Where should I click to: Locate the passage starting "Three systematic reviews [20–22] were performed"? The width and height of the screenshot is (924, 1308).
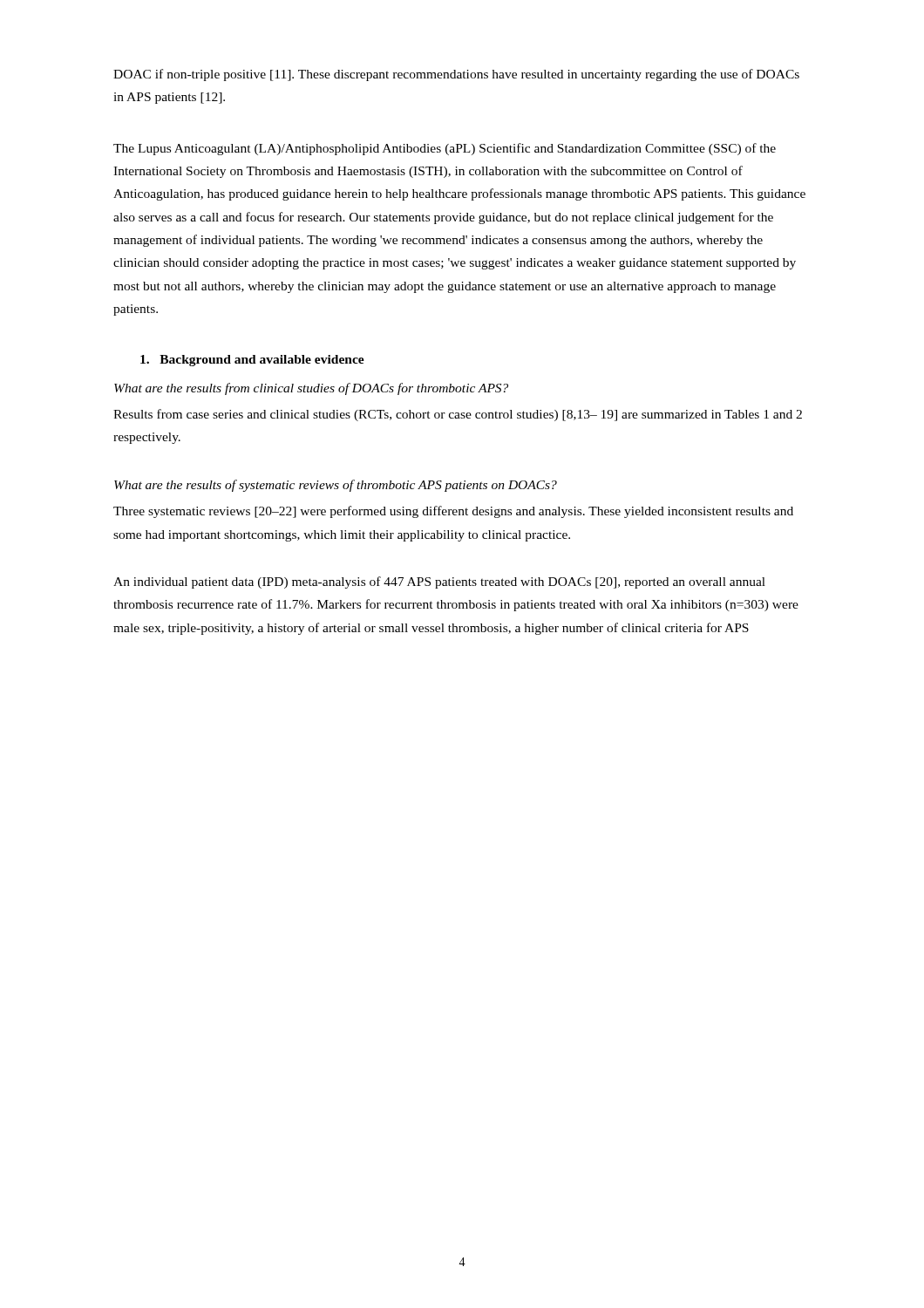coord(462,523)
